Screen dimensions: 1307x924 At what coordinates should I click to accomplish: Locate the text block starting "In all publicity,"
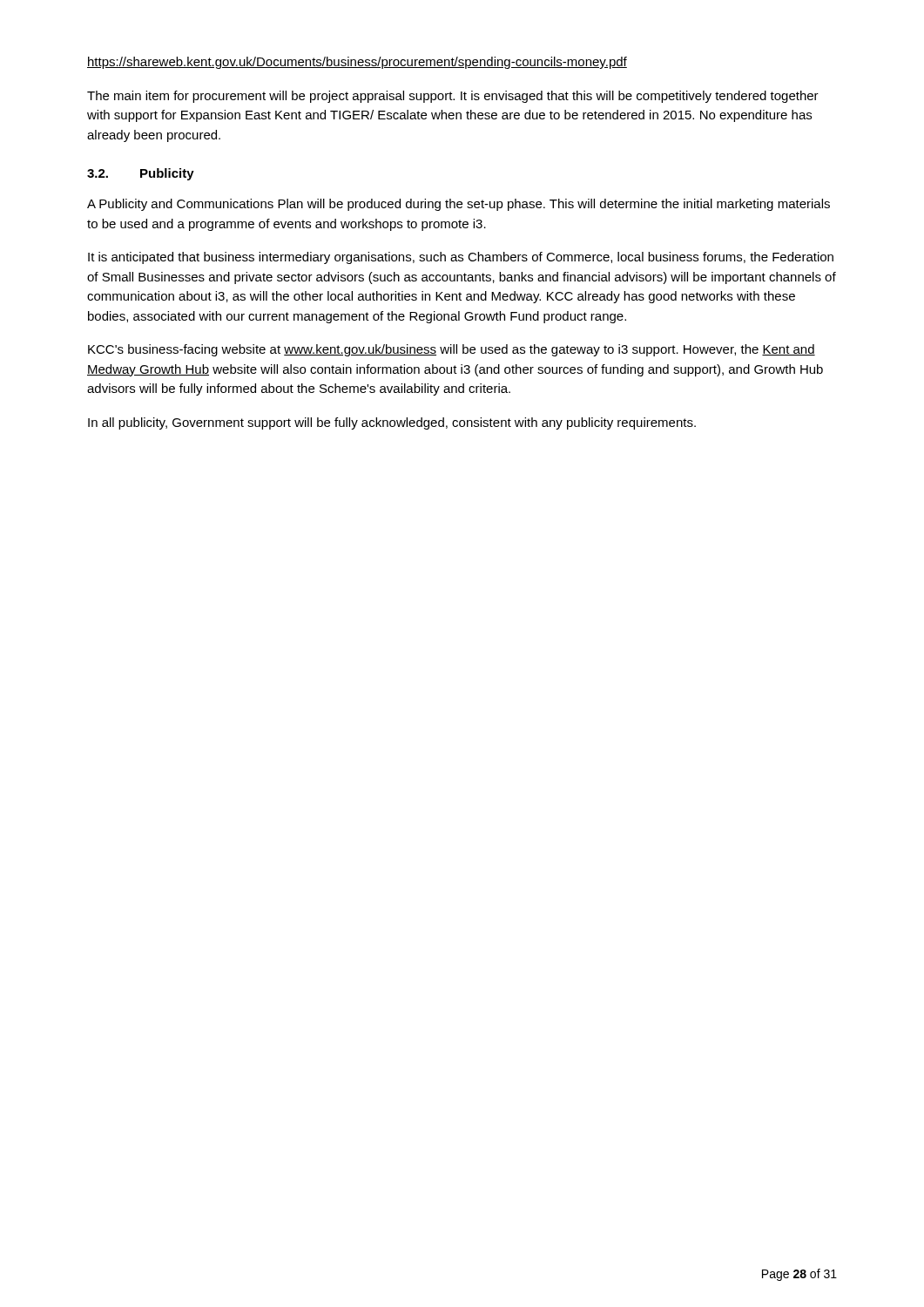(392, 422)
